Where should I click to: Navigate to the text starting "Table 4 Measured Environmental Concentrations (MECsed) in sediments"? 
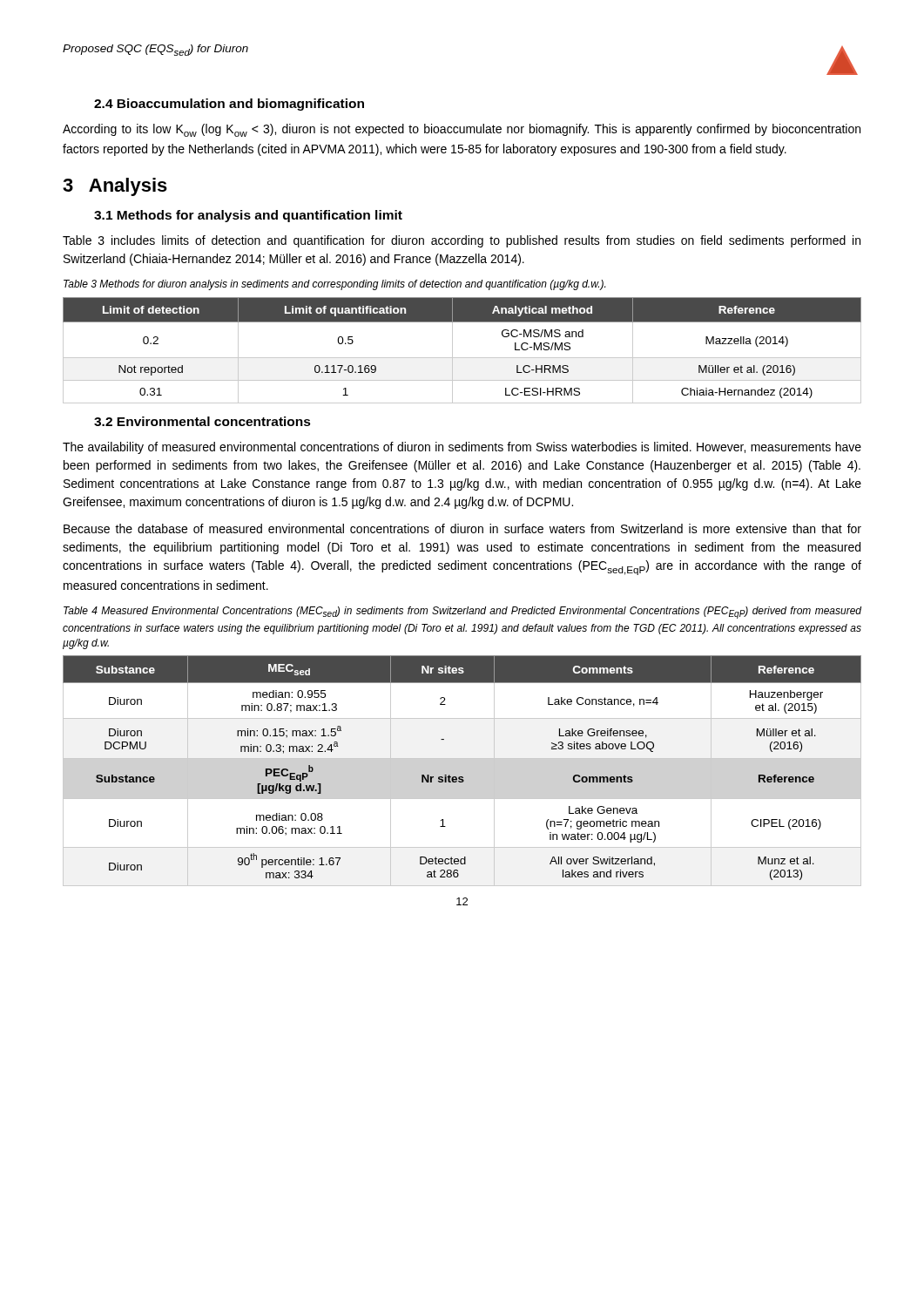tap(462, 627)
